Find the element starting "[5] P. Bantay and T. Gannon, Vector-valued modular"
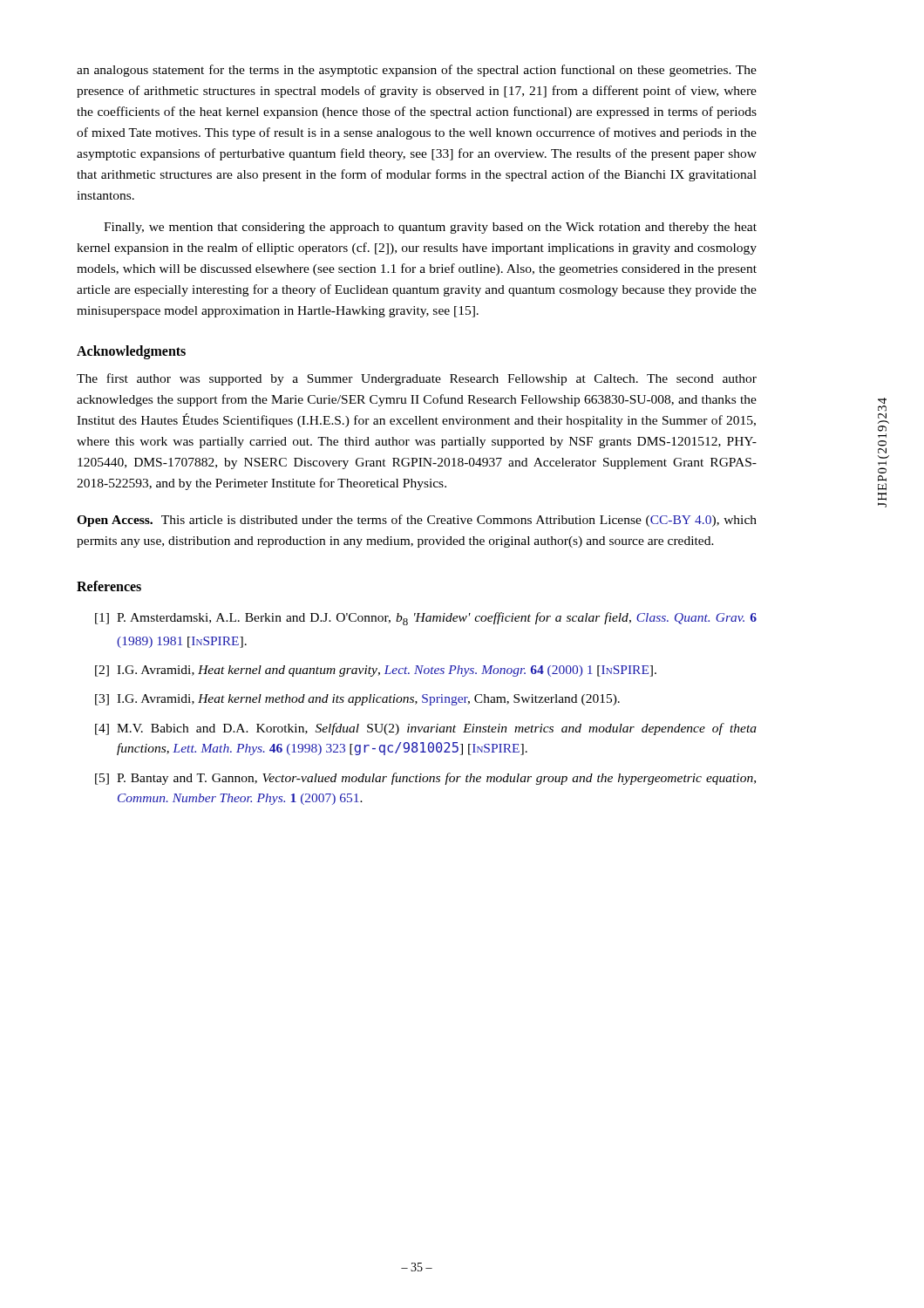 point(417,788)
